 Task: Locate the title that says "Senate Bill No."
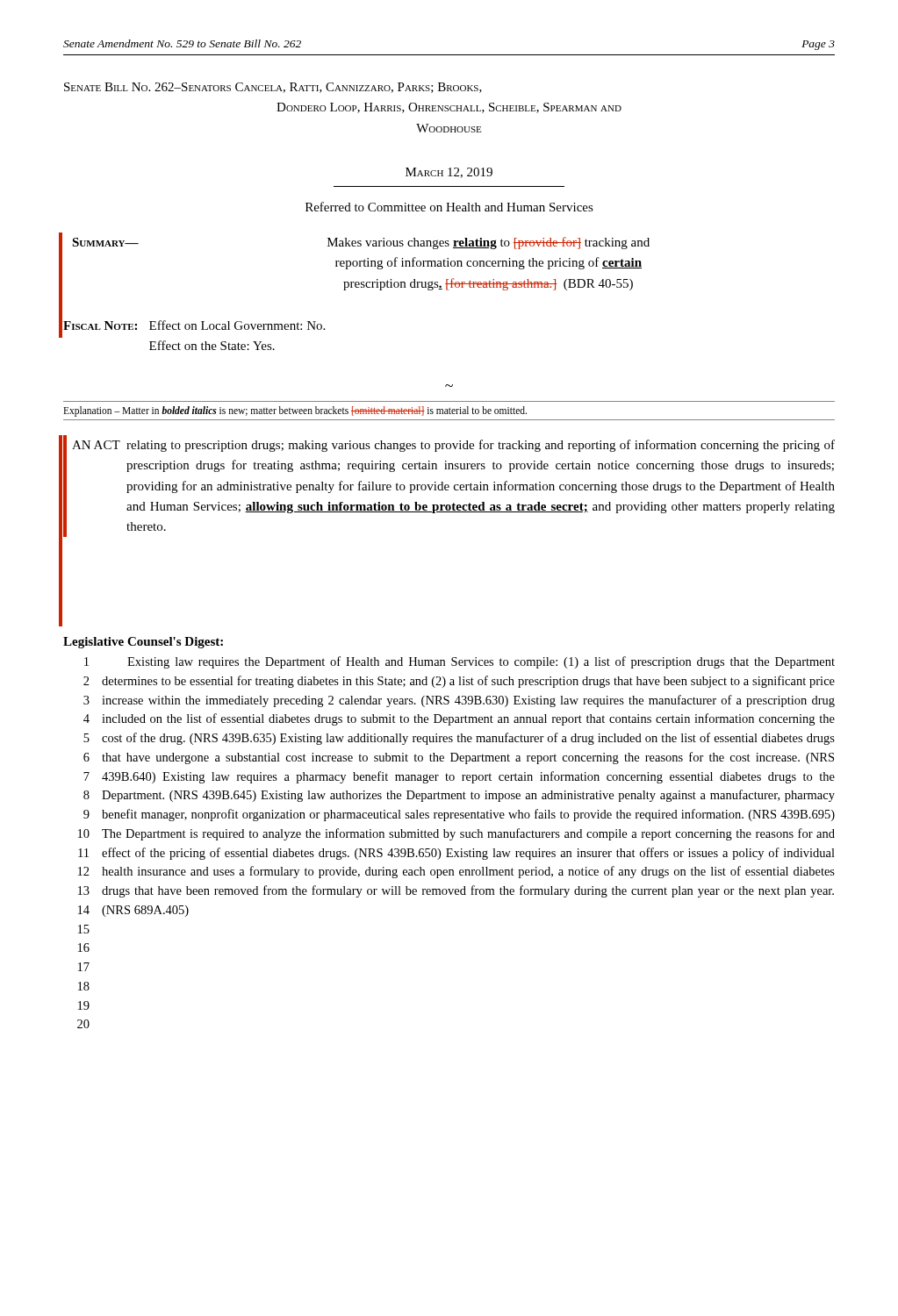(x=449, y=109)
